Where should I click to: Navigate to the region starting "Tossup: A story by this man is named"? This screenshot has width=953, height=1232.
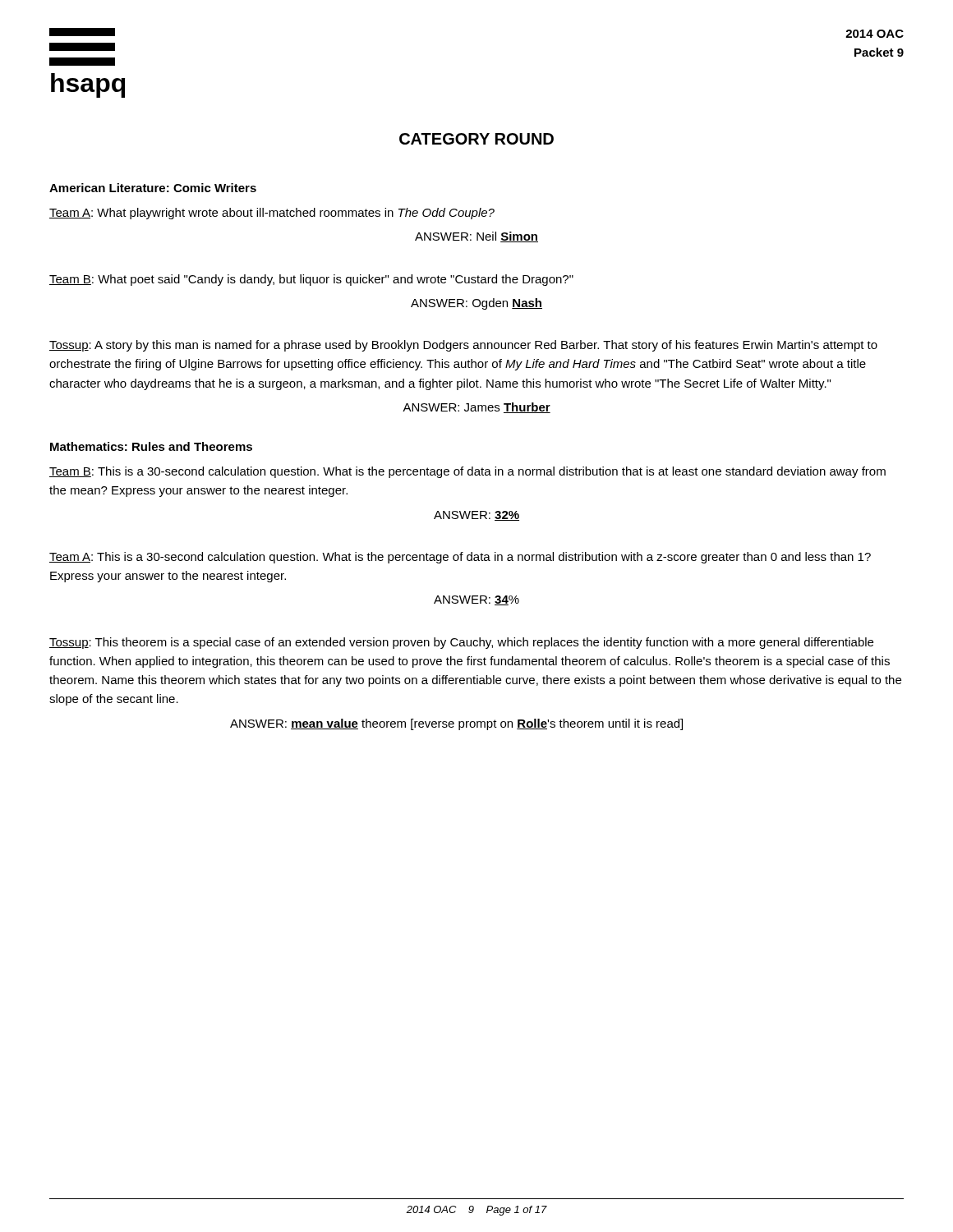coord(463,364)
